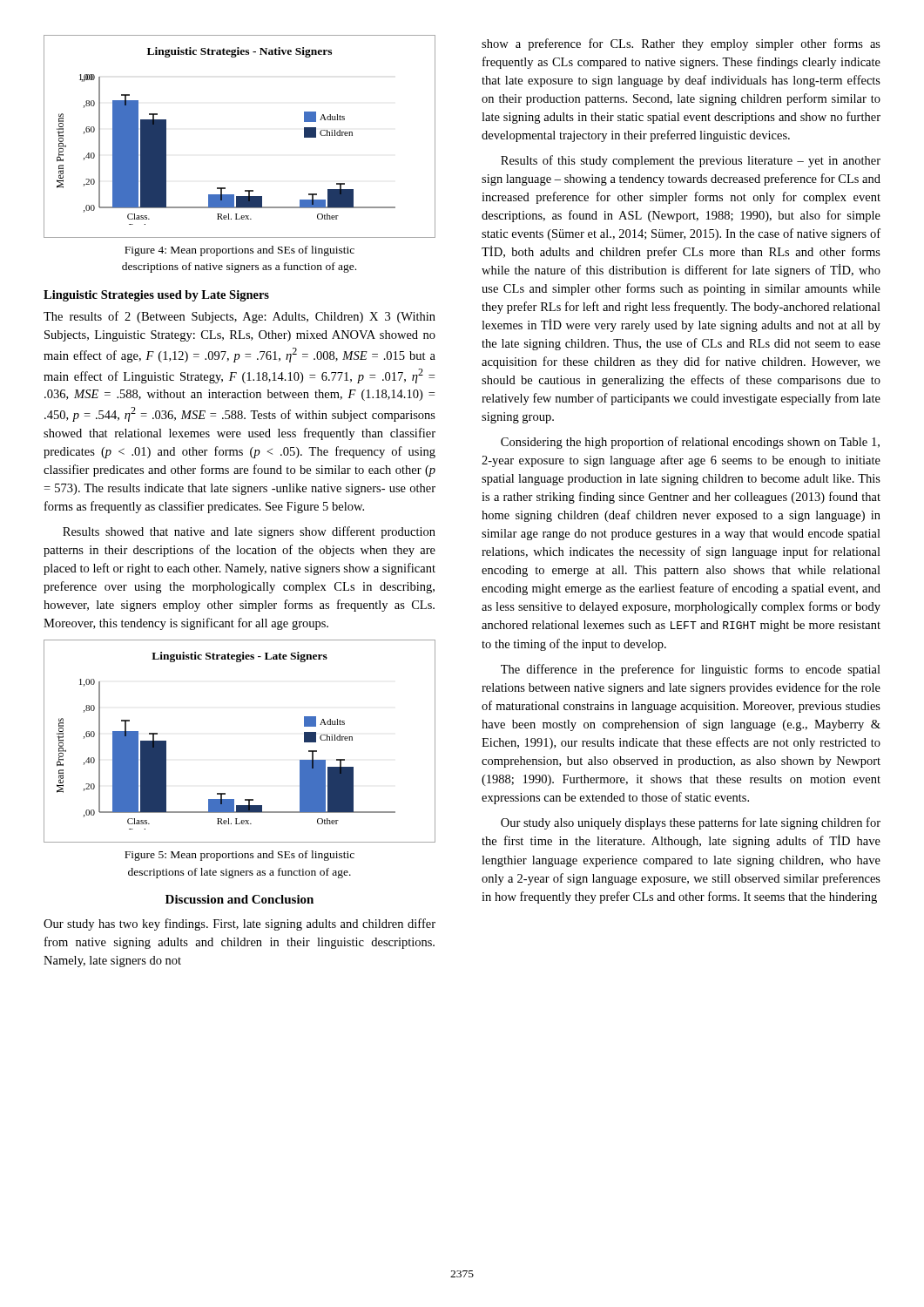Click on the section header that says "Discussion and Conclusion"
Viewport: 924px width, 1307px height.
[x=239, y=899]
